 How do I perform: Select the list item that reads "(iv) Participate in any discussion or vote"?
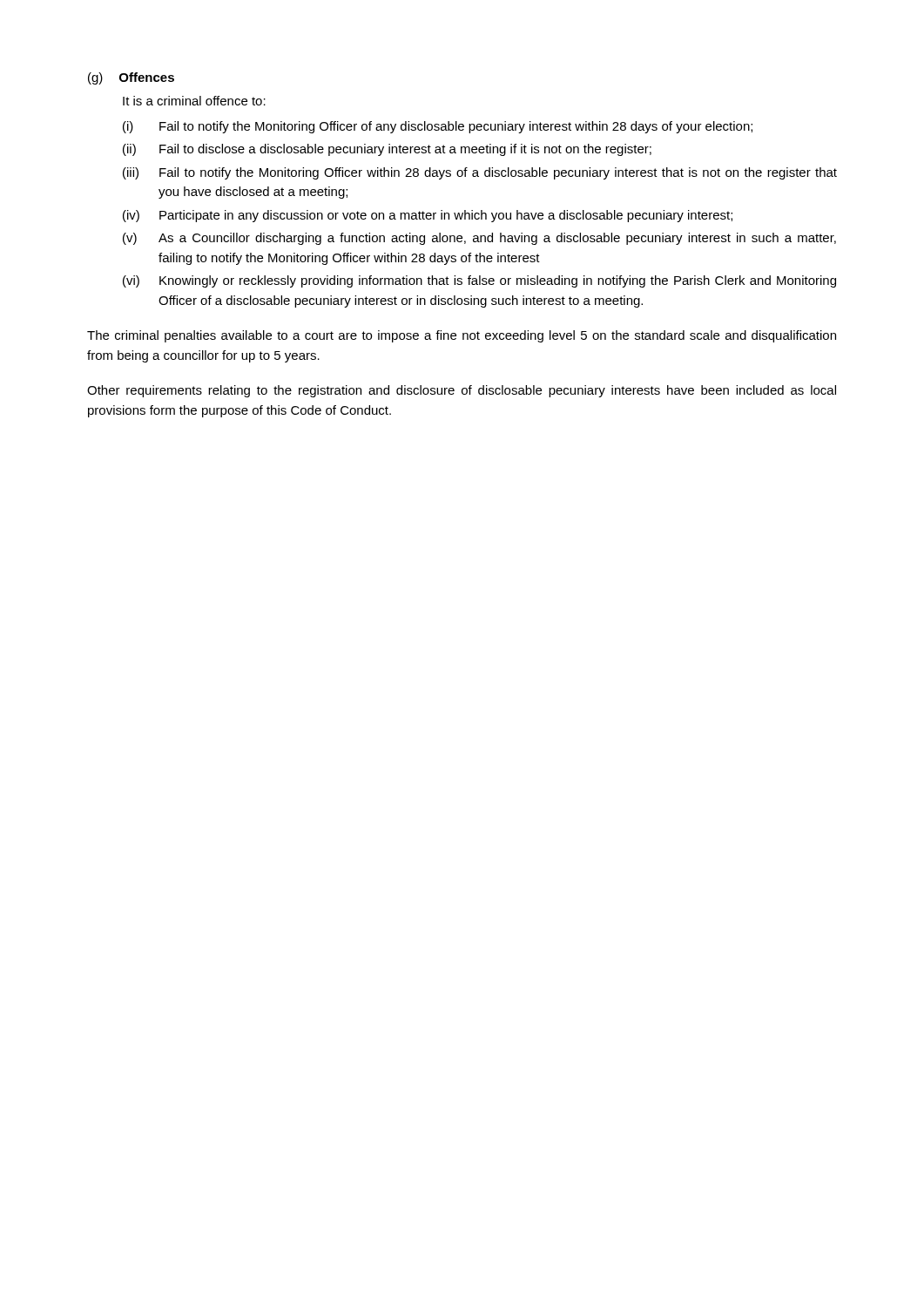479,215
